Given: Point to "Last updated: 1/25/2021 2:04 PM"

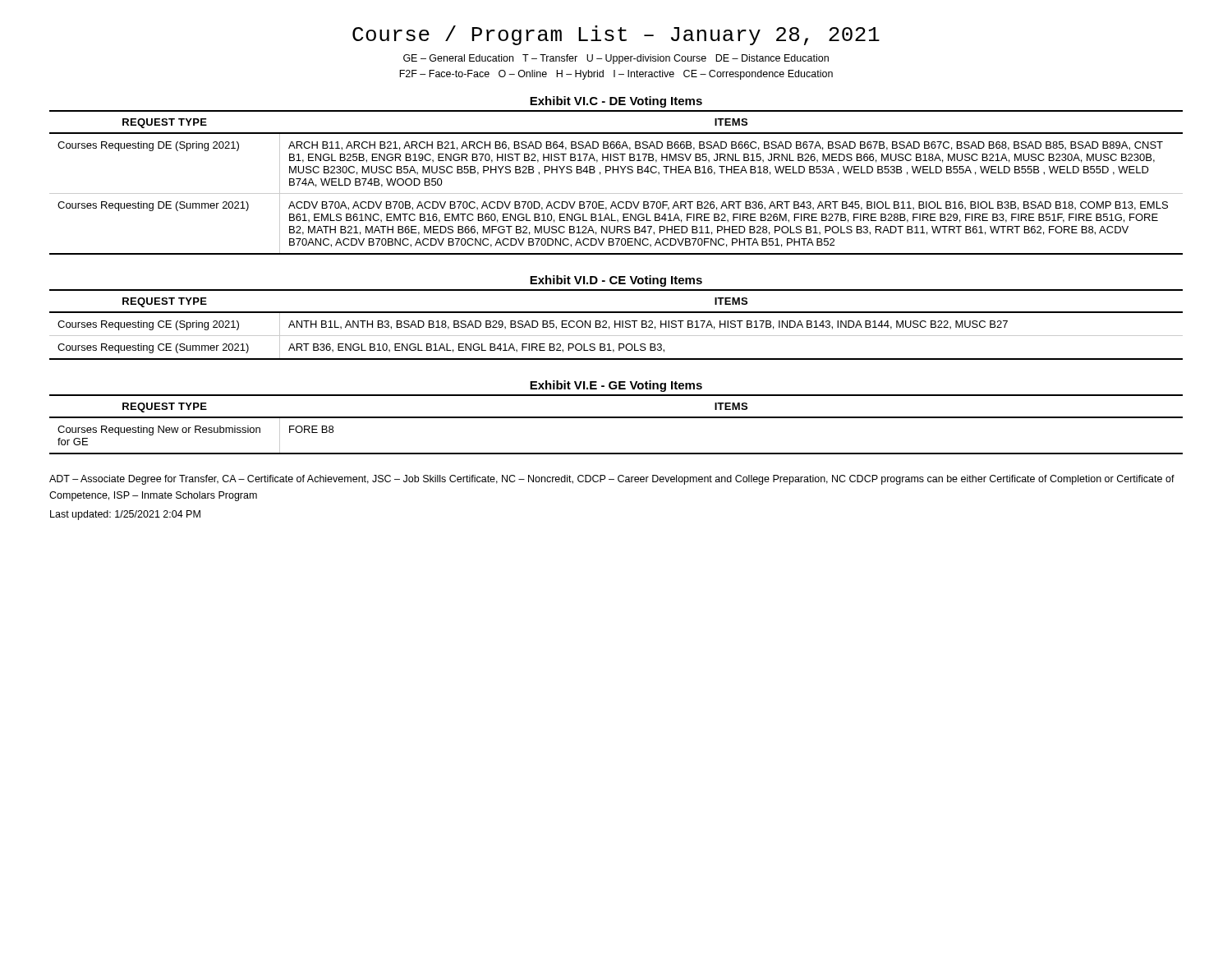Looking at the screenshot, I should (125, 514).
